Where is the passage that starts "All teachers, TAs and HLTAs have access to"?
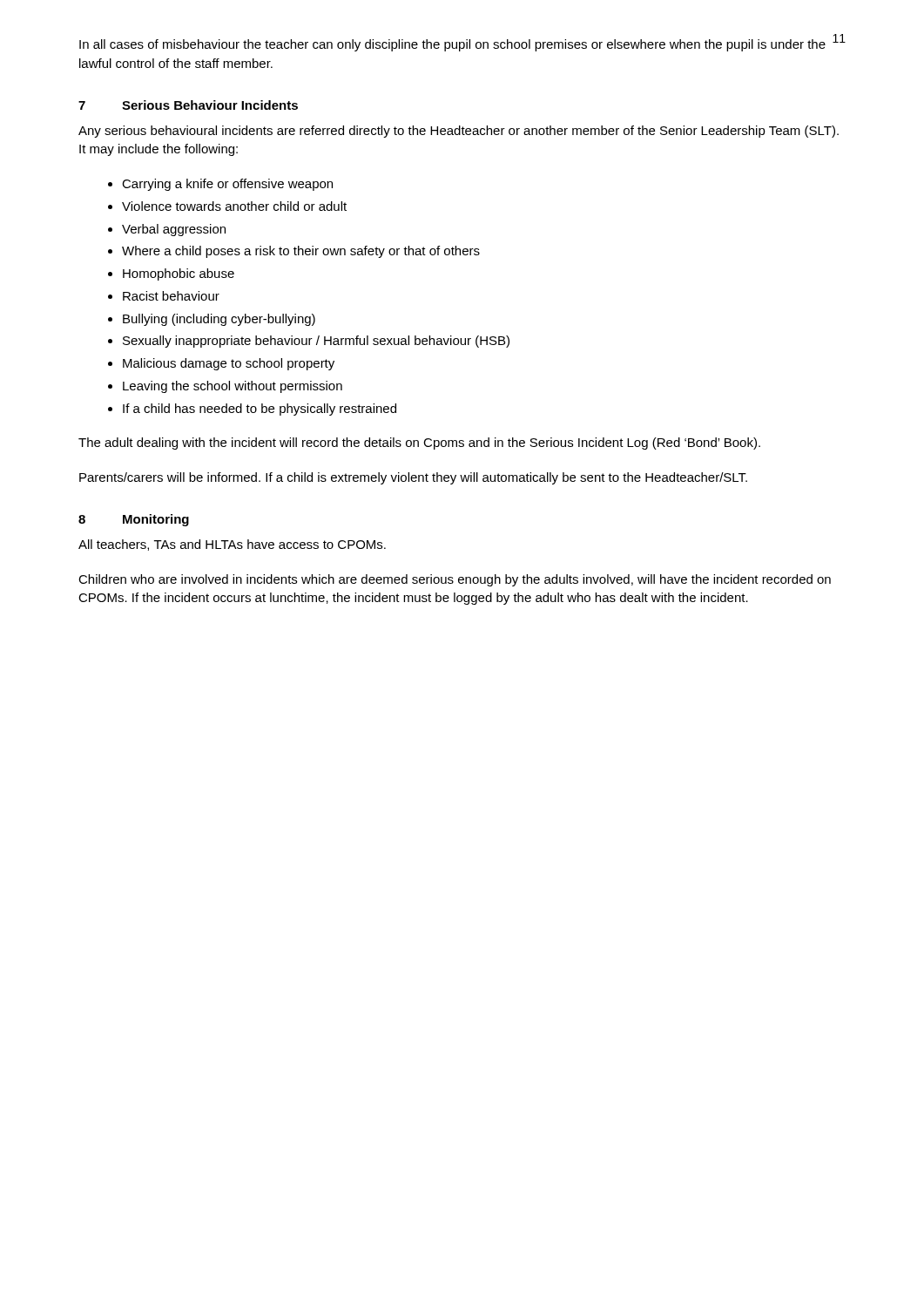Screen dimensions: 1307x924 (233, 544)
